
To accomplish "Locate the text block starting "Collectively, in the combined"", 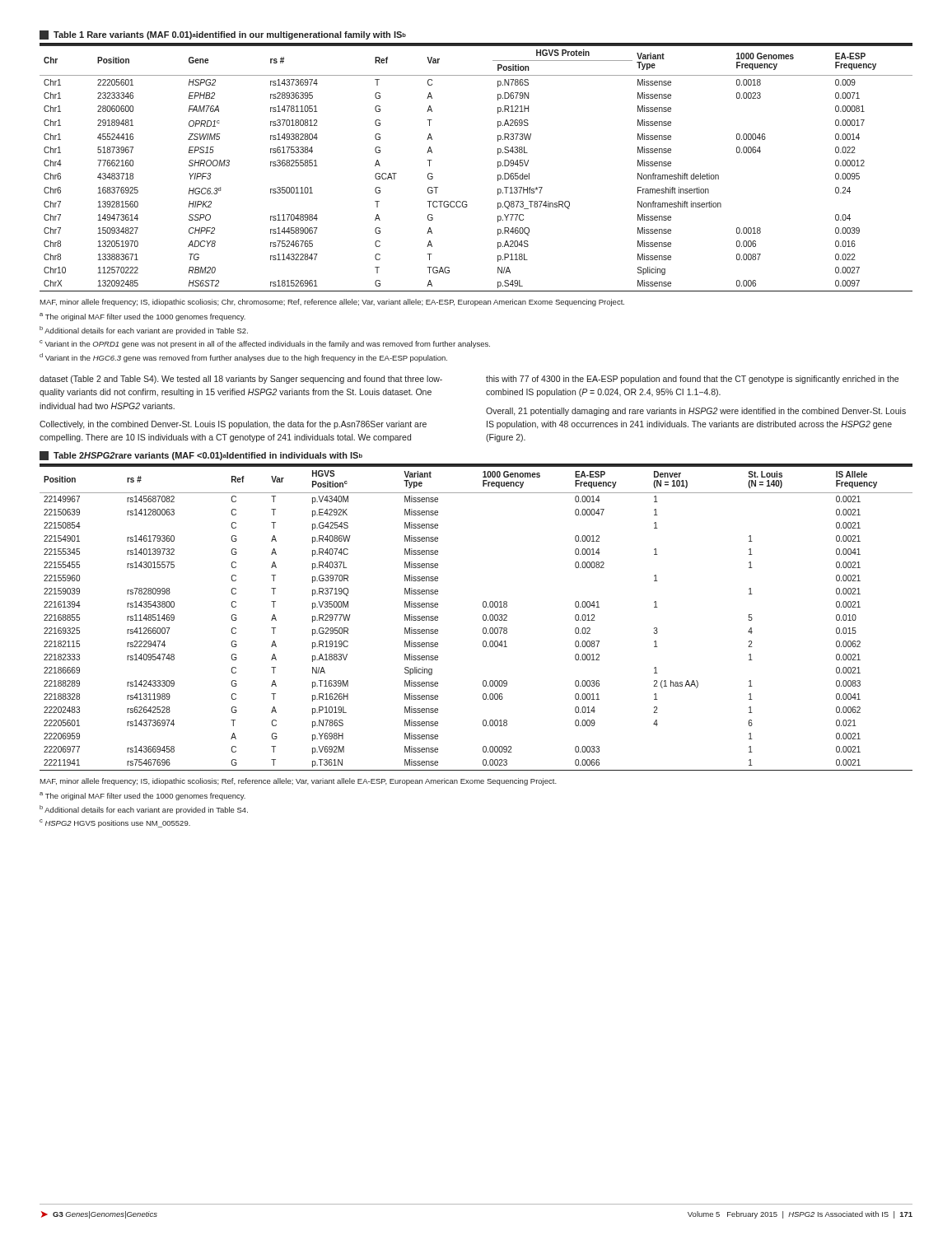I will tap(233, 431).
